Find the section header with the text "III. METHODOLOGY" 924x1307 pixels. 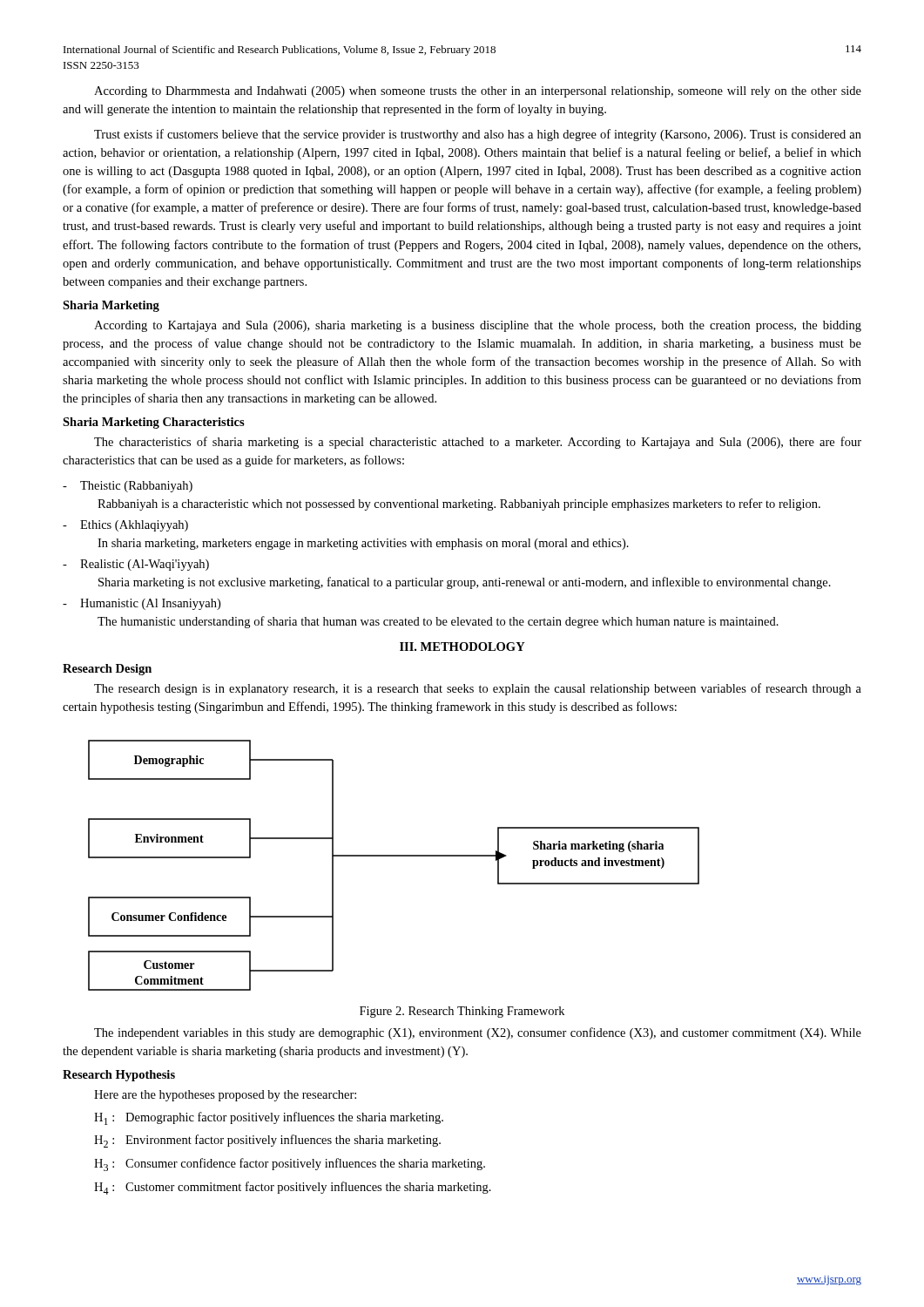[x=462, y=646]
